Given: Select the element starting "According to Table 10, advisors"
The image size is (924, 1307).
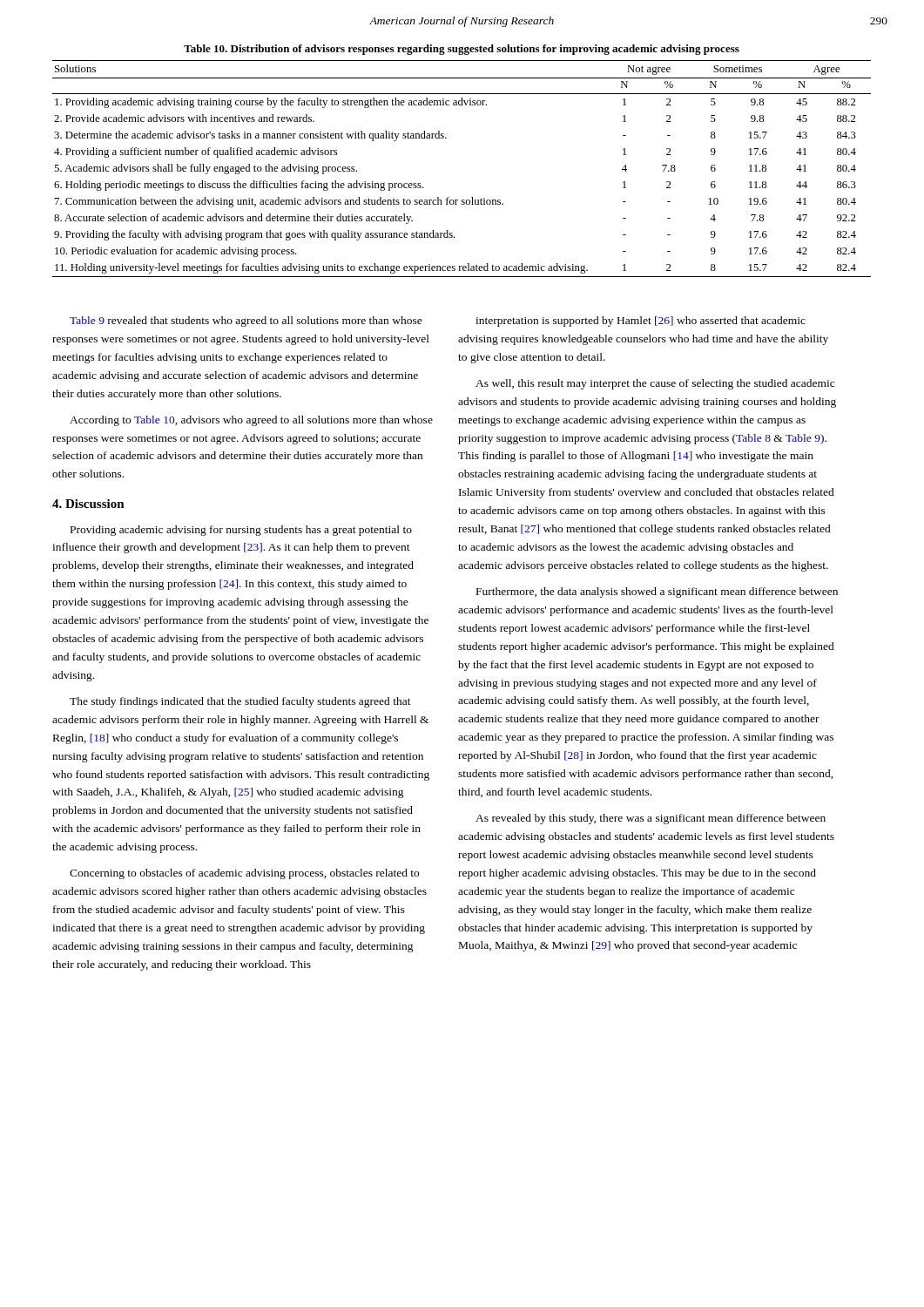Looking at the screenshot, I should (243, 447).
